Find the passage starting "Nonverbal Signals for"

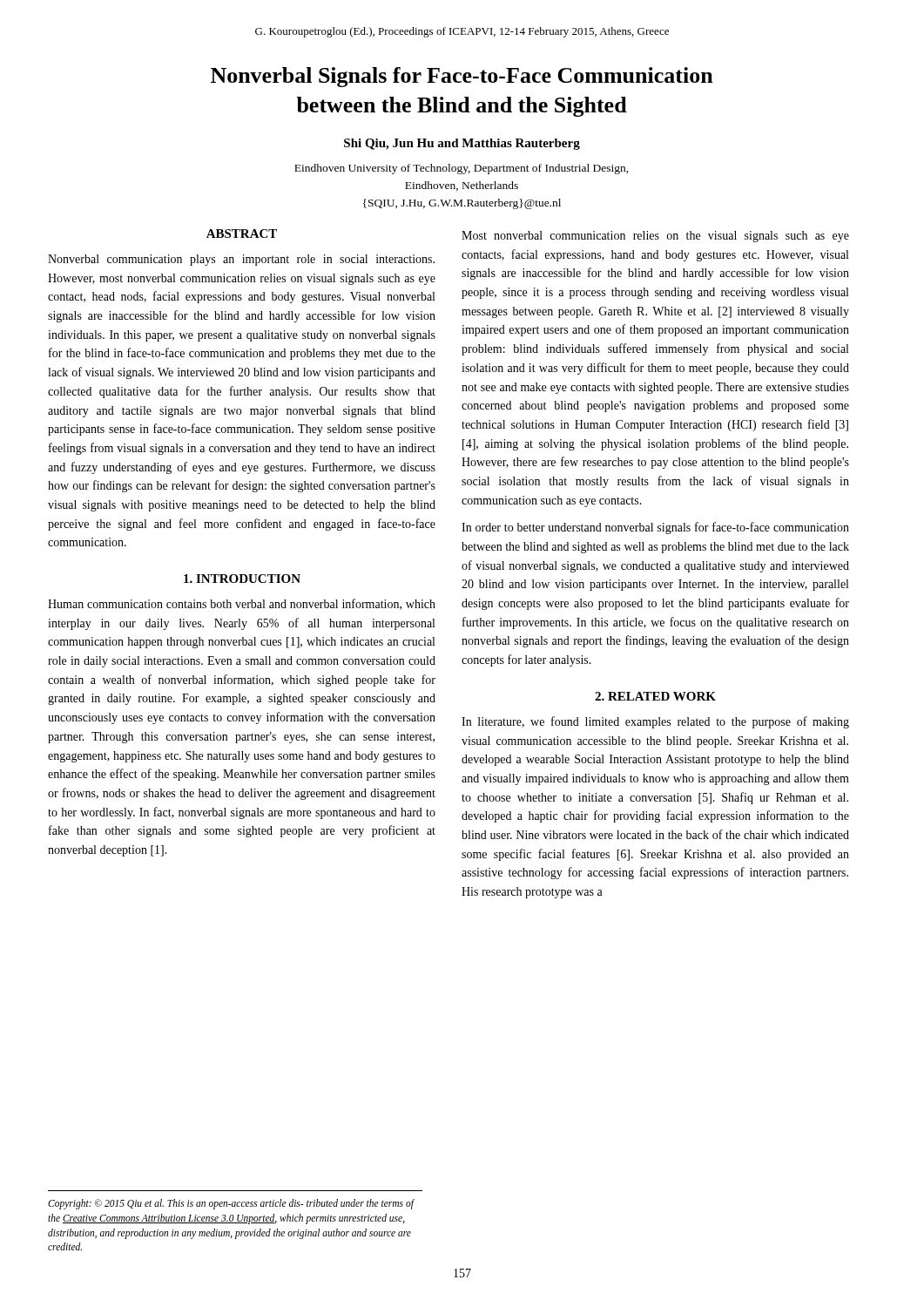pyautogui.click(x=462, y=90)
